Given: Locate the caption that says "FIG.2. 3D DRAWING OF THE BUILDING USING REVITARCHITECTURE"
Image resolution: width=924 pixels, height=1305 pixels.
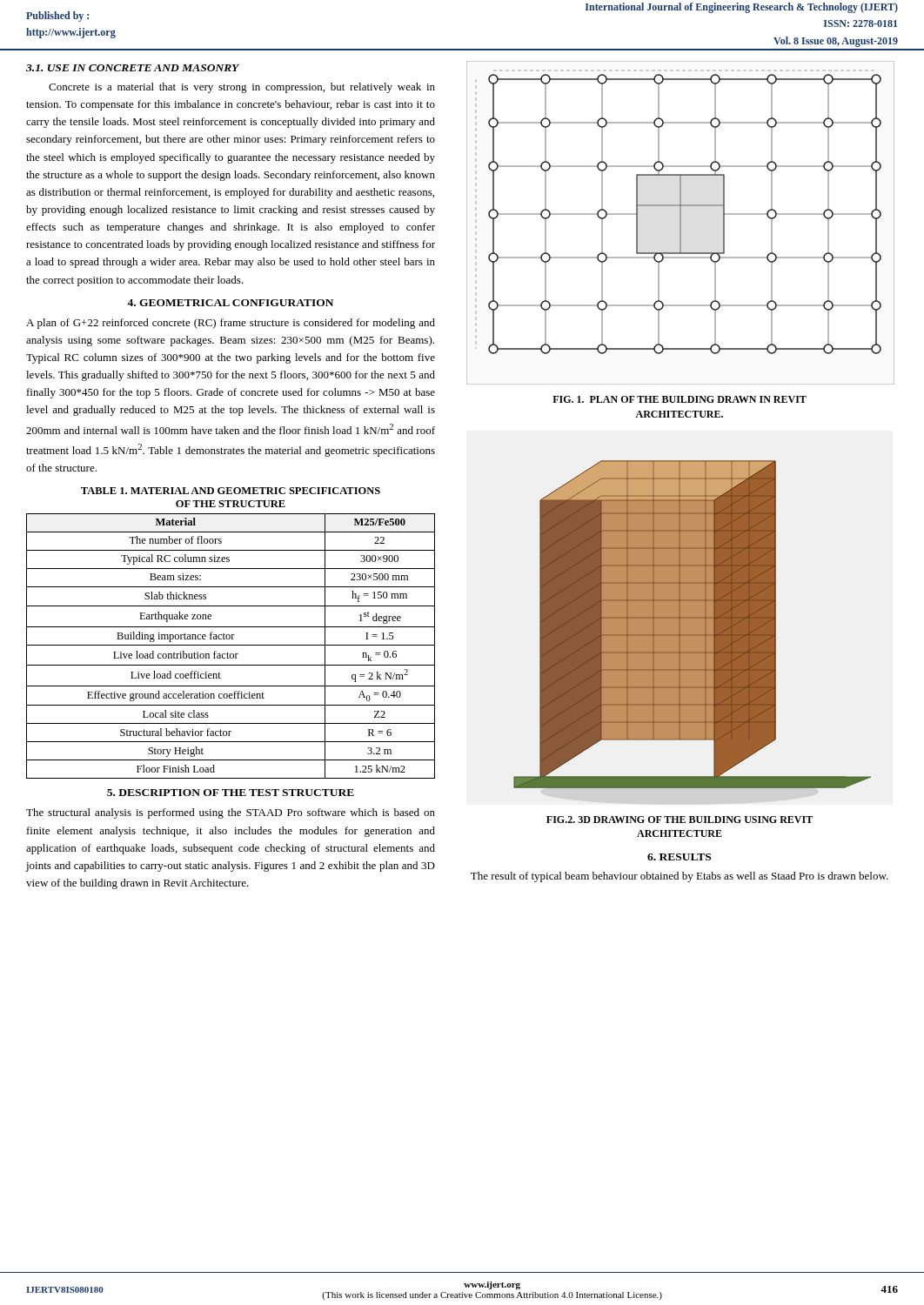Looking at the screenshot, I should 679,827.
